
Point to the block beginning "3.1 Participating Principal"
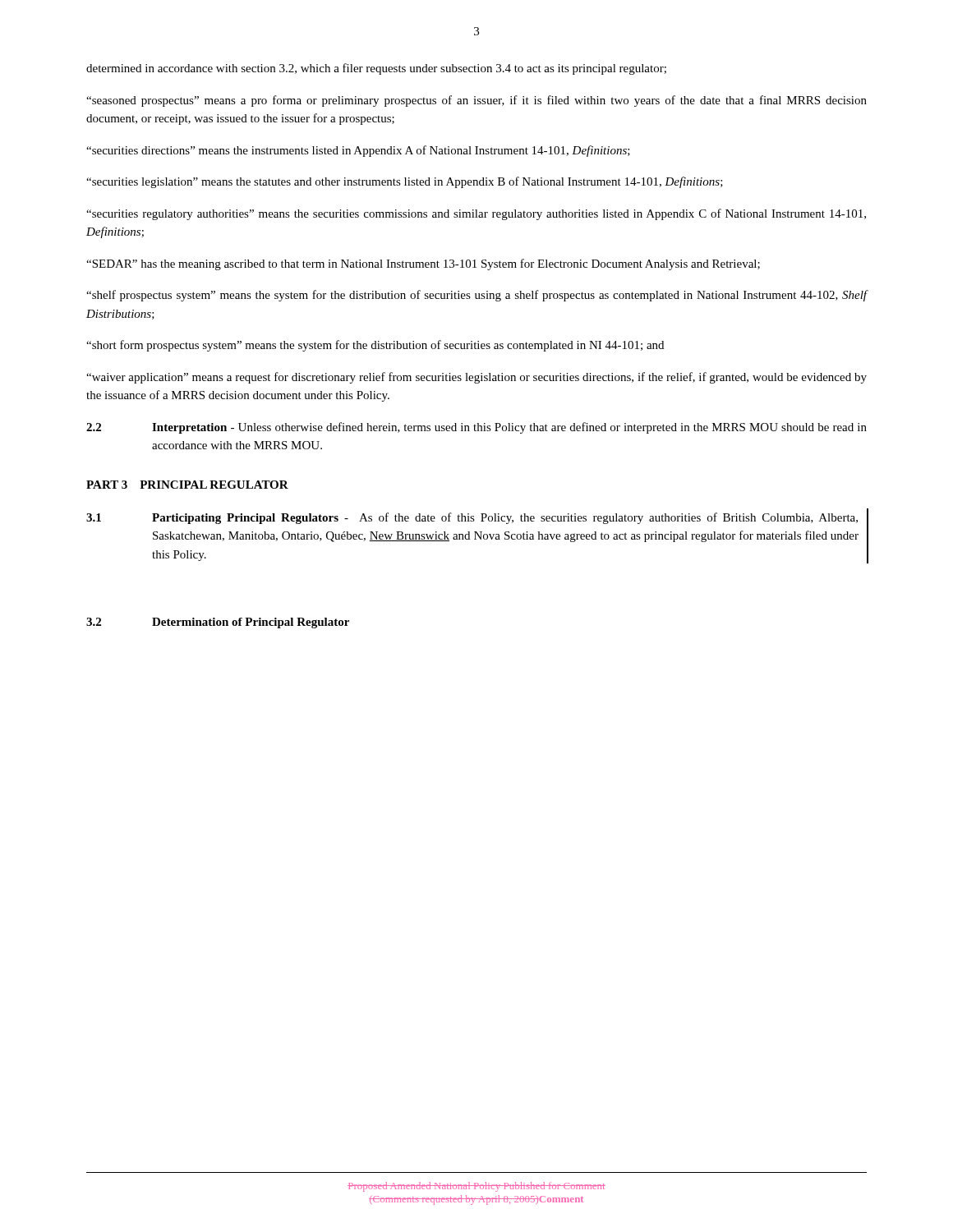(x=476, y=536)
